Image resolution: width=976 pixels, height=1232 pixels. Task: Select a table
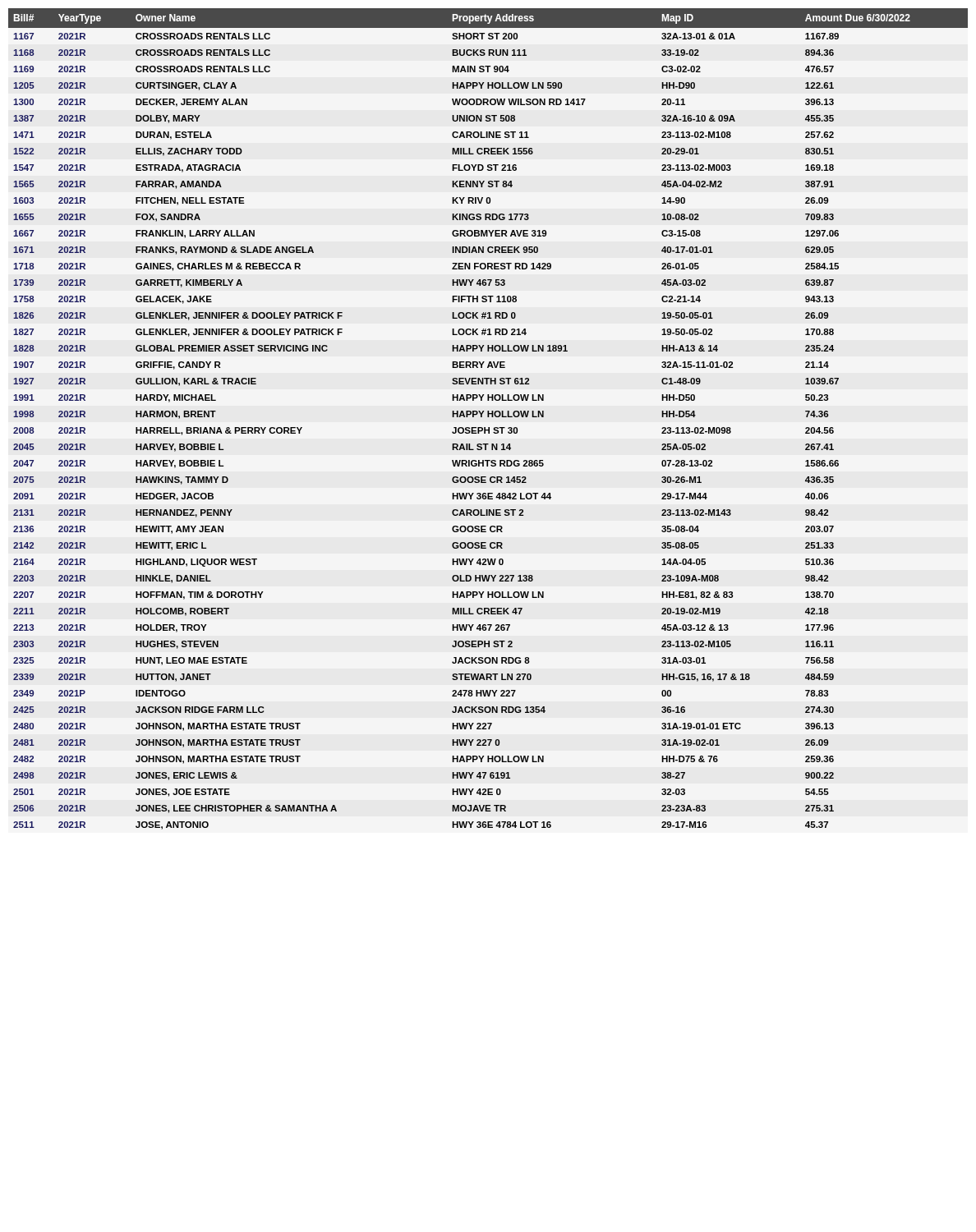coord(488,421)
